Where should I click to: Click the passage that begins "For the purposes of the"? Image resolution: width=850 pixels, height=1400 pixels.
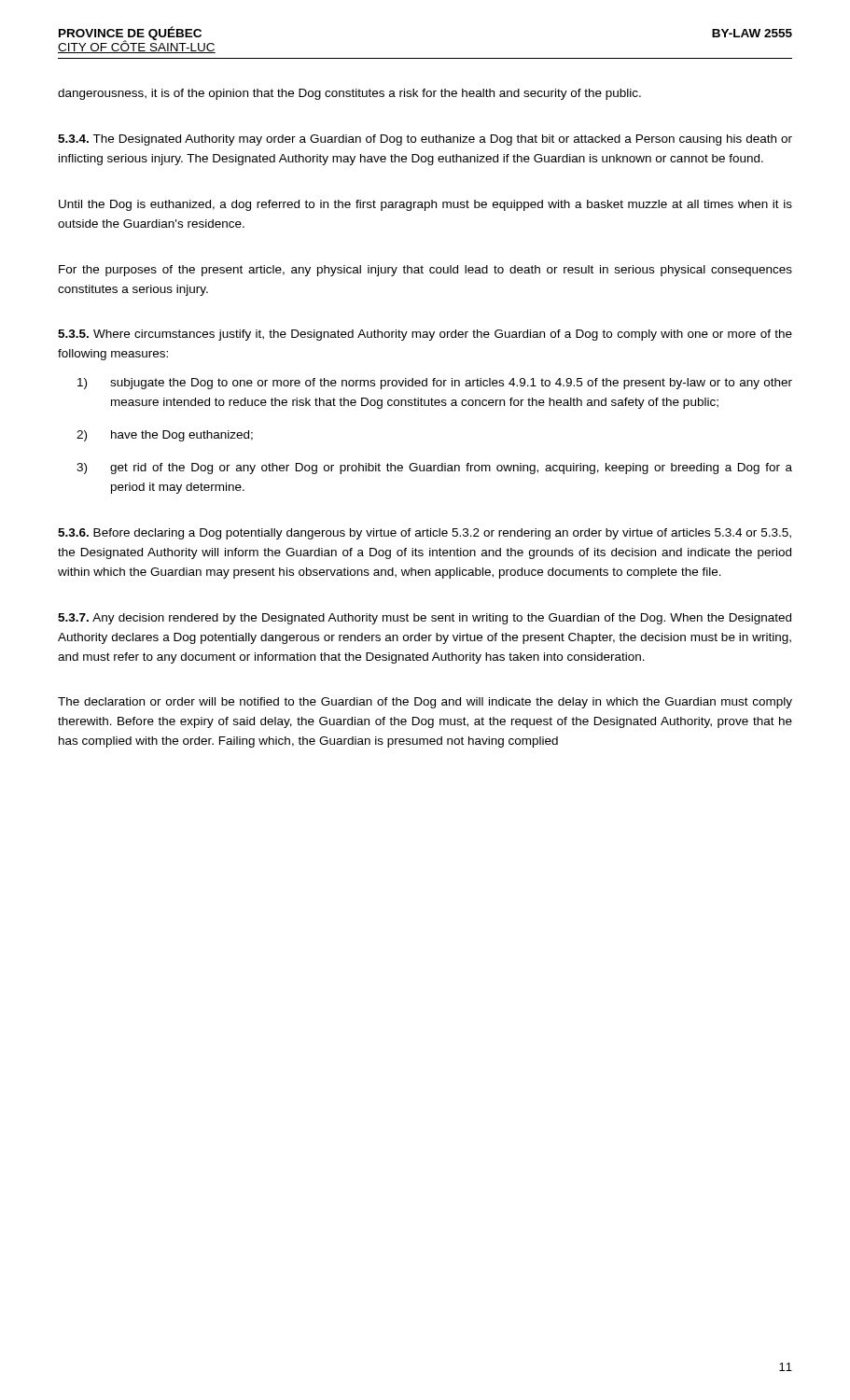[425, 280]
